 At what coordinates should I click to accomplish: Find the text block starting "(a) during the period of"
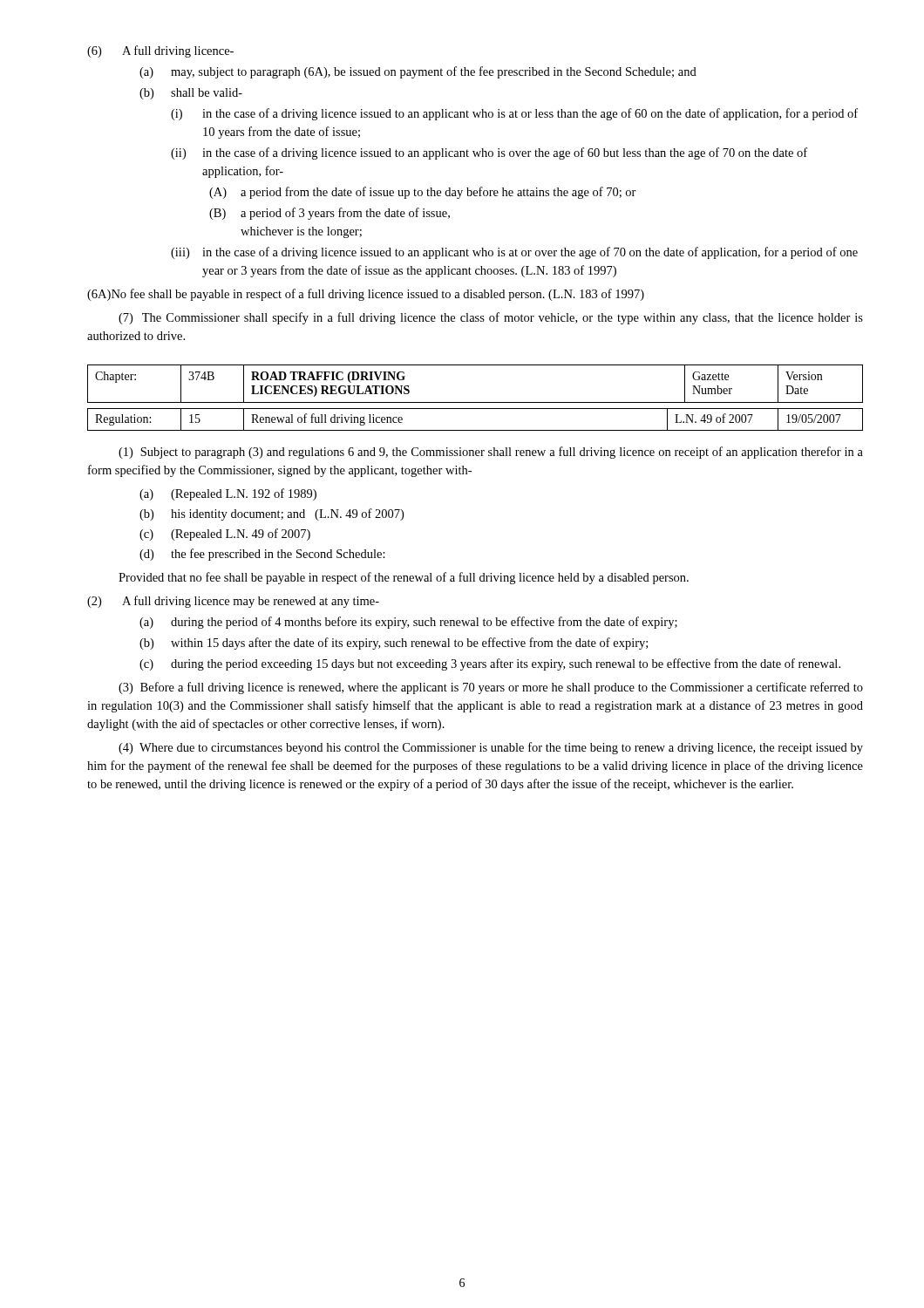pyautogui.click(x=409, y=622)
